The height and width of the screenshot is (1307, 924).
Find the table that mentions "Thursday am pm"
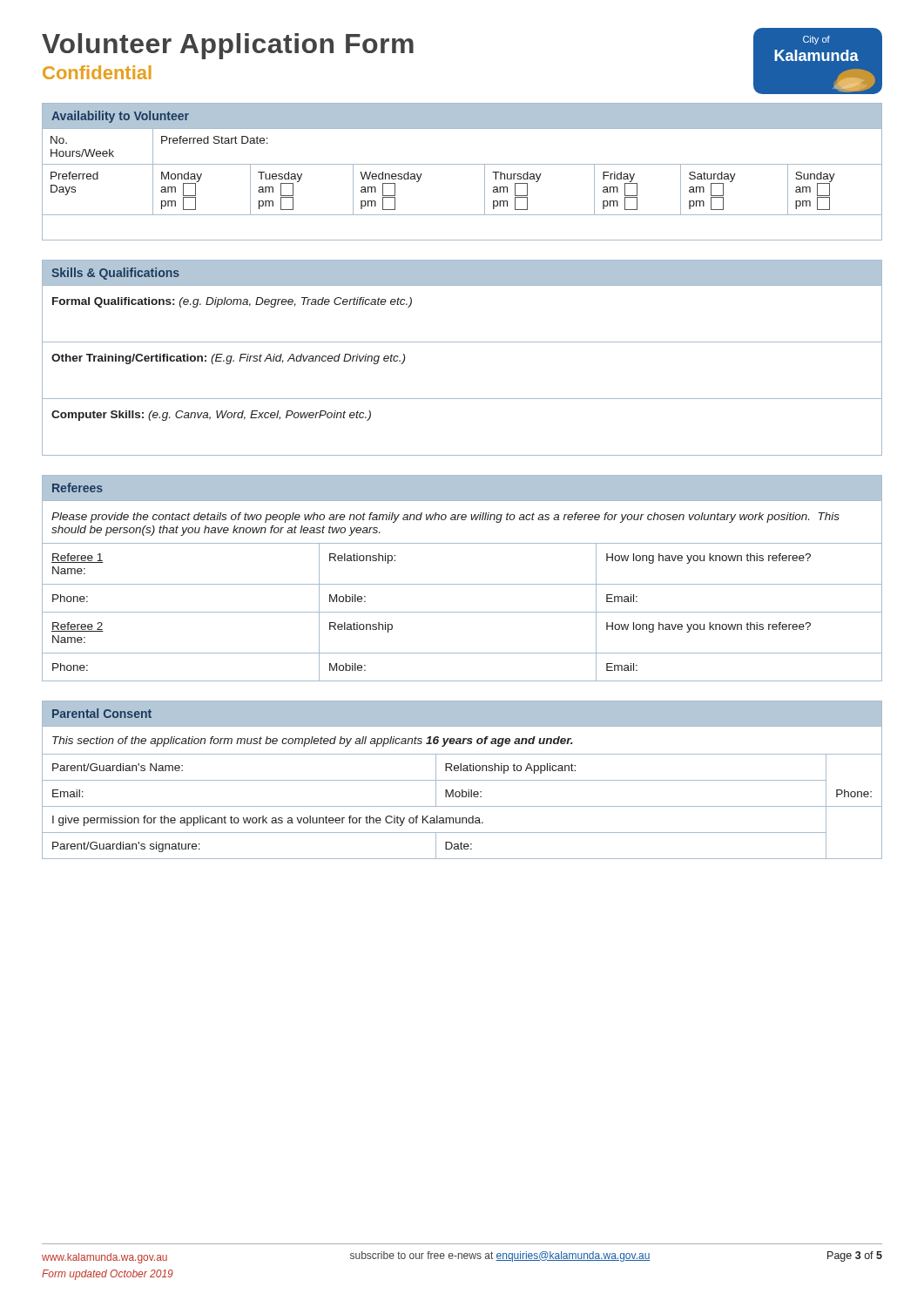click(x=462, y=172)
